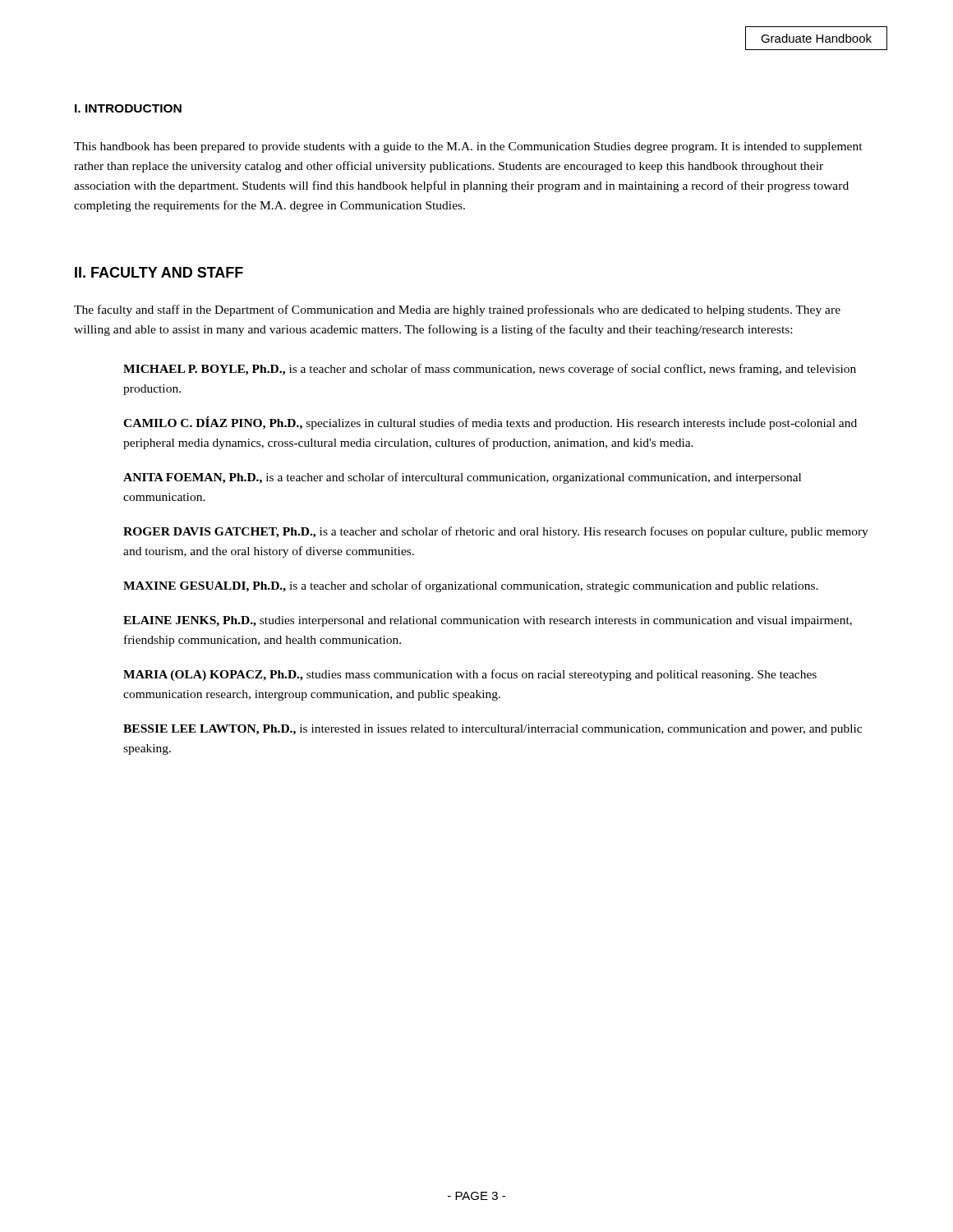Where is the passage that starts "CAMILO C. DÍAZ"?

coord(490,433)
